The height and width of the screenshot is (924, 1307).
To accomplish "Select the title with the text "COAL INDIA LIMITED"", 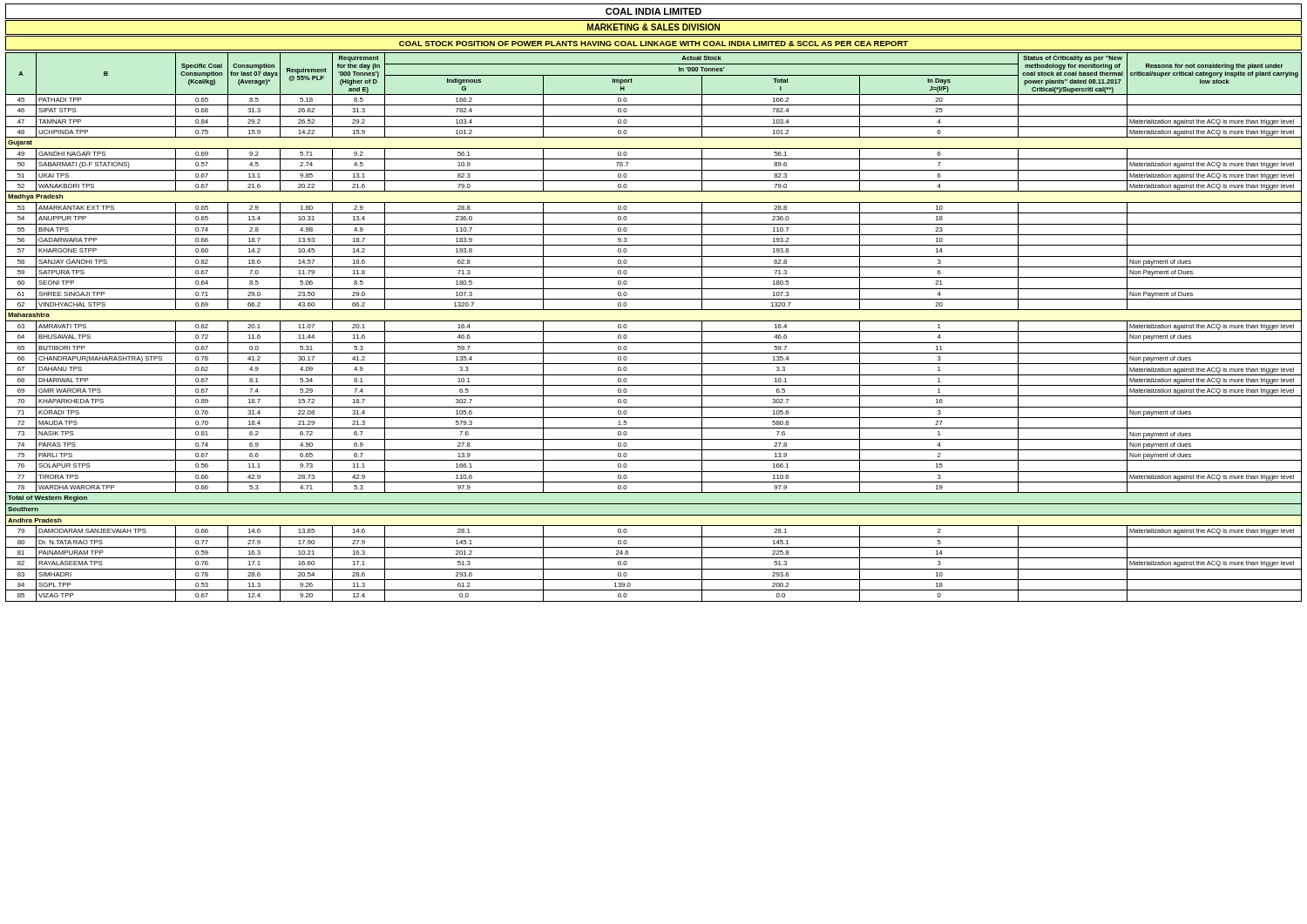I will point(654,11).
